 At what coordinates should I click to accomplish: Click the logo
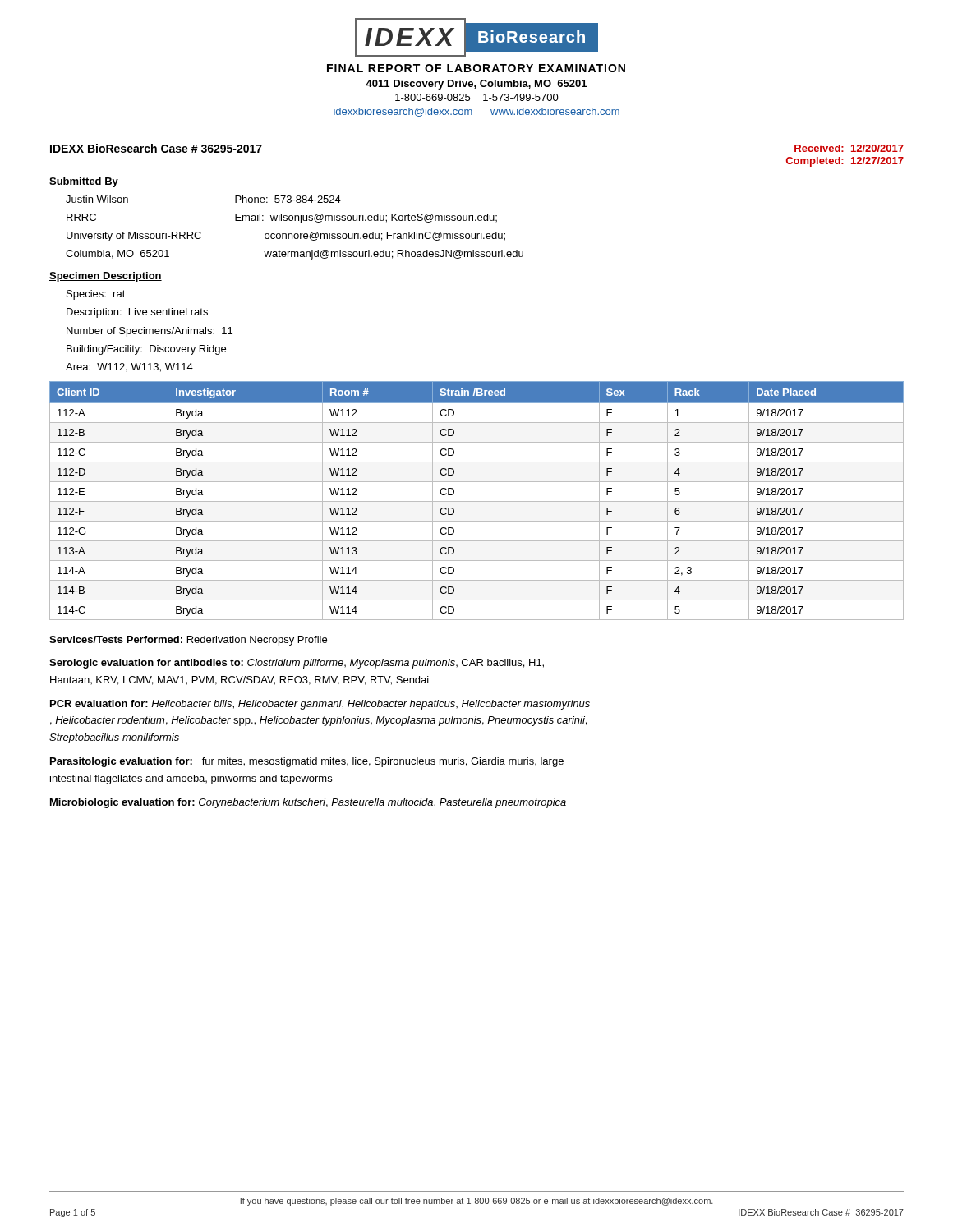476,28
